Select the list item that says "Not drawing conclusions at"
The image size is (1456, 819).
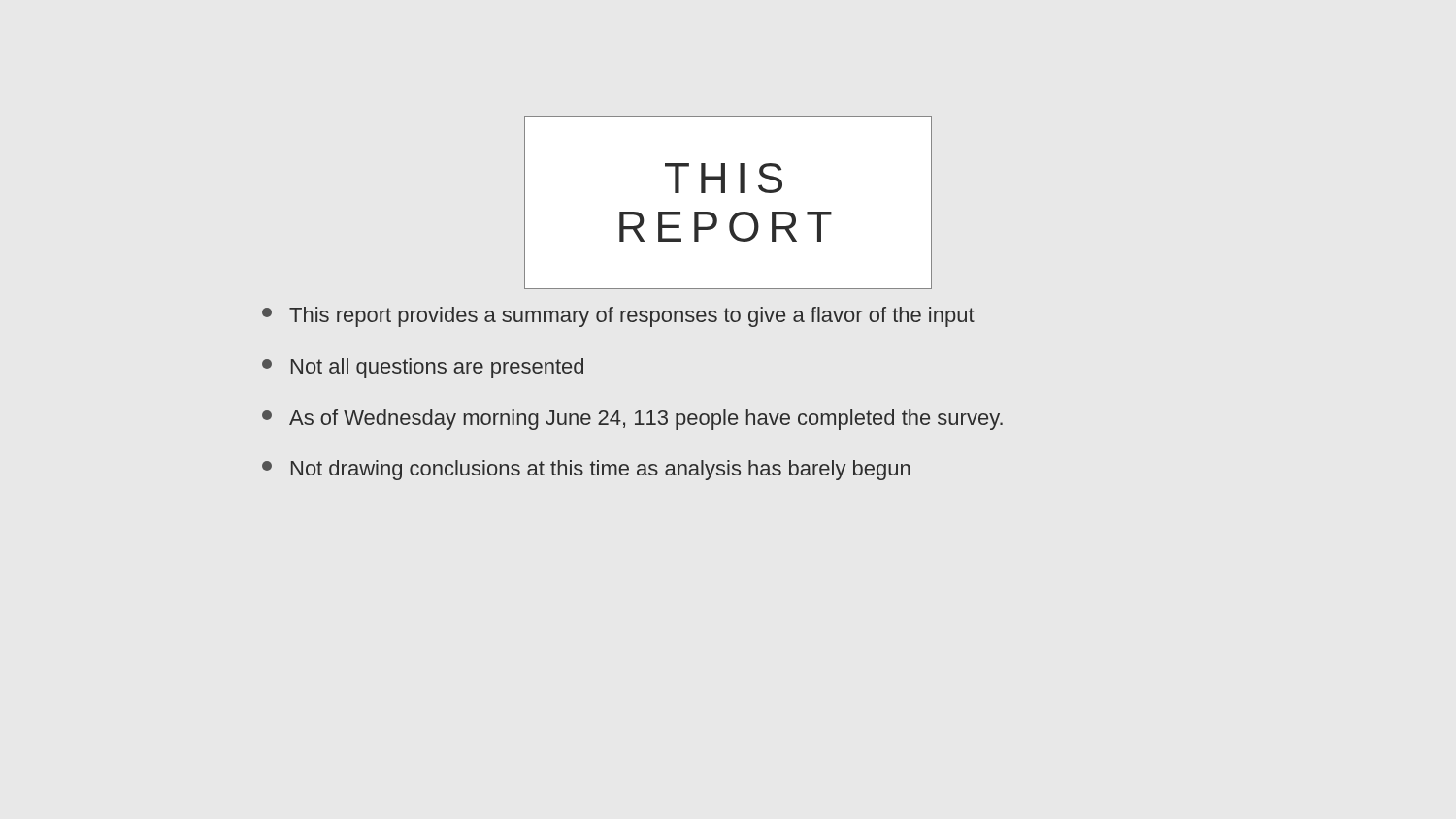(x=587, y=469)
